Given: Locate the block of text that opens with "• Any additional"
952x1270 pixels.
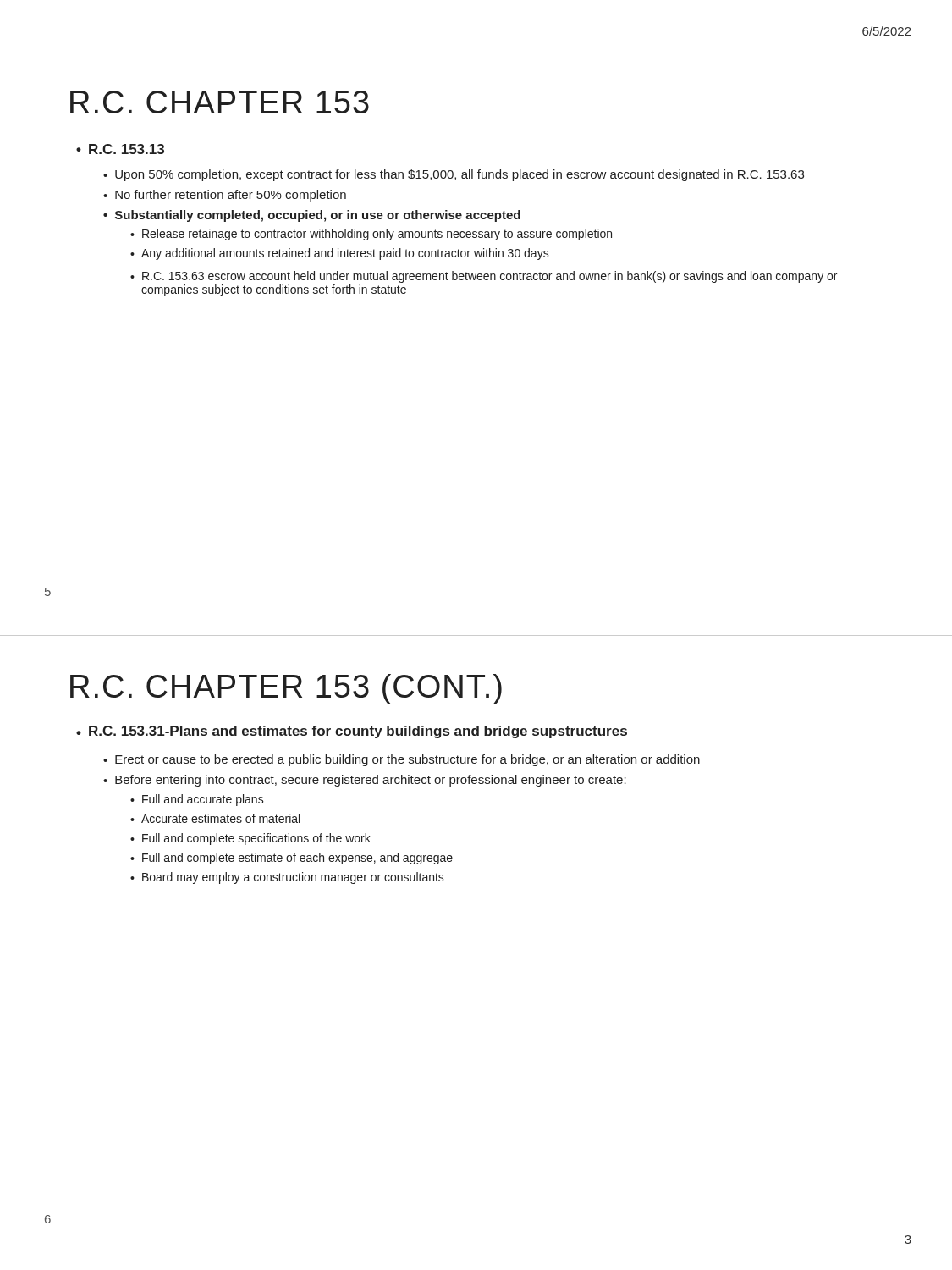Looking at the screenshot, I should point(340,254).
